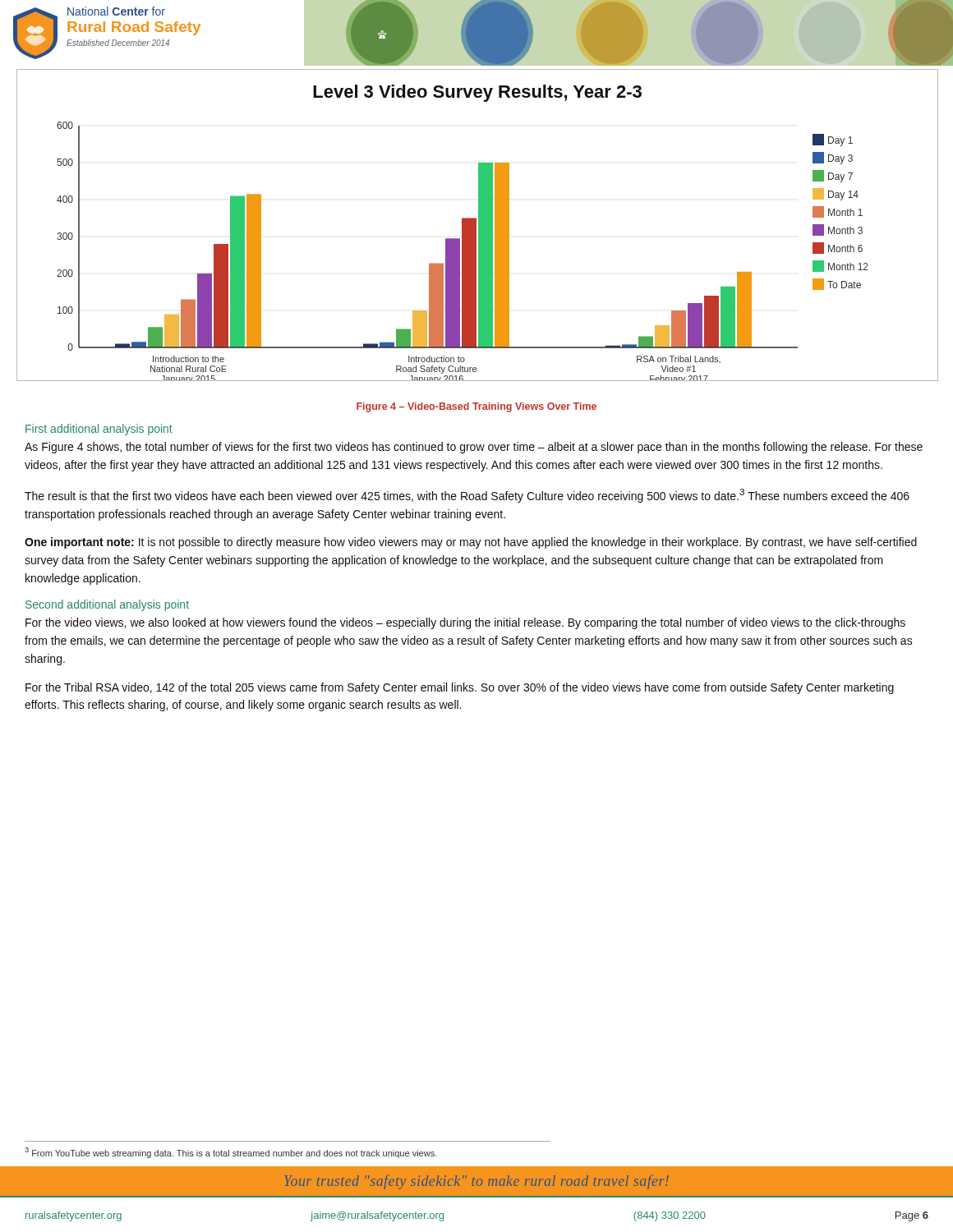The height and width of the screenshot is (1232, 953).
Task: Find the block on this page that starts "For the video views, we also looked"
Action: tap(469, 641)
